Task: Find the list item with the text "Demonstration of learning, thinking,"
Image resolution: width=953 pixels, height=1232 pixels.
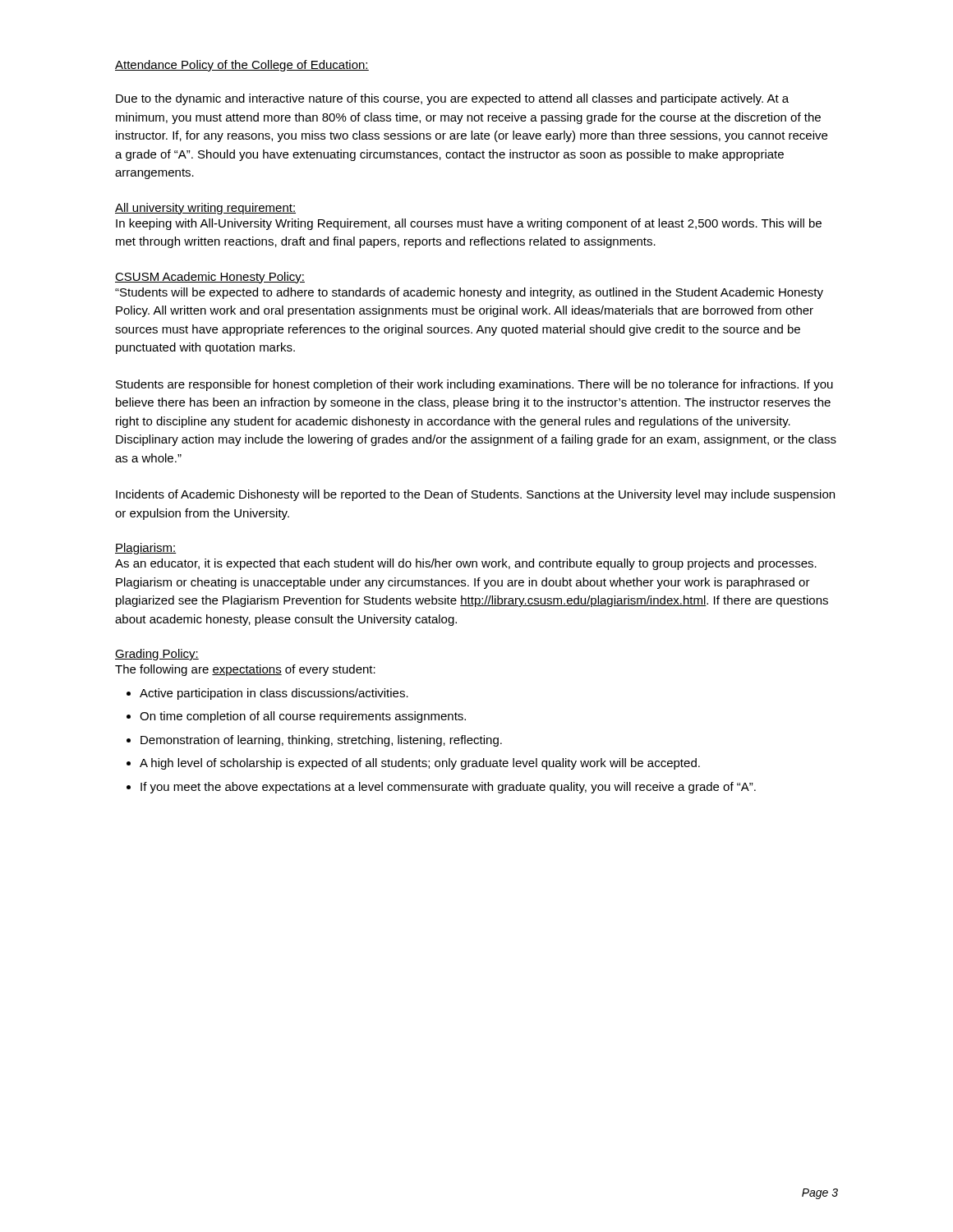Action: [321, 739]
